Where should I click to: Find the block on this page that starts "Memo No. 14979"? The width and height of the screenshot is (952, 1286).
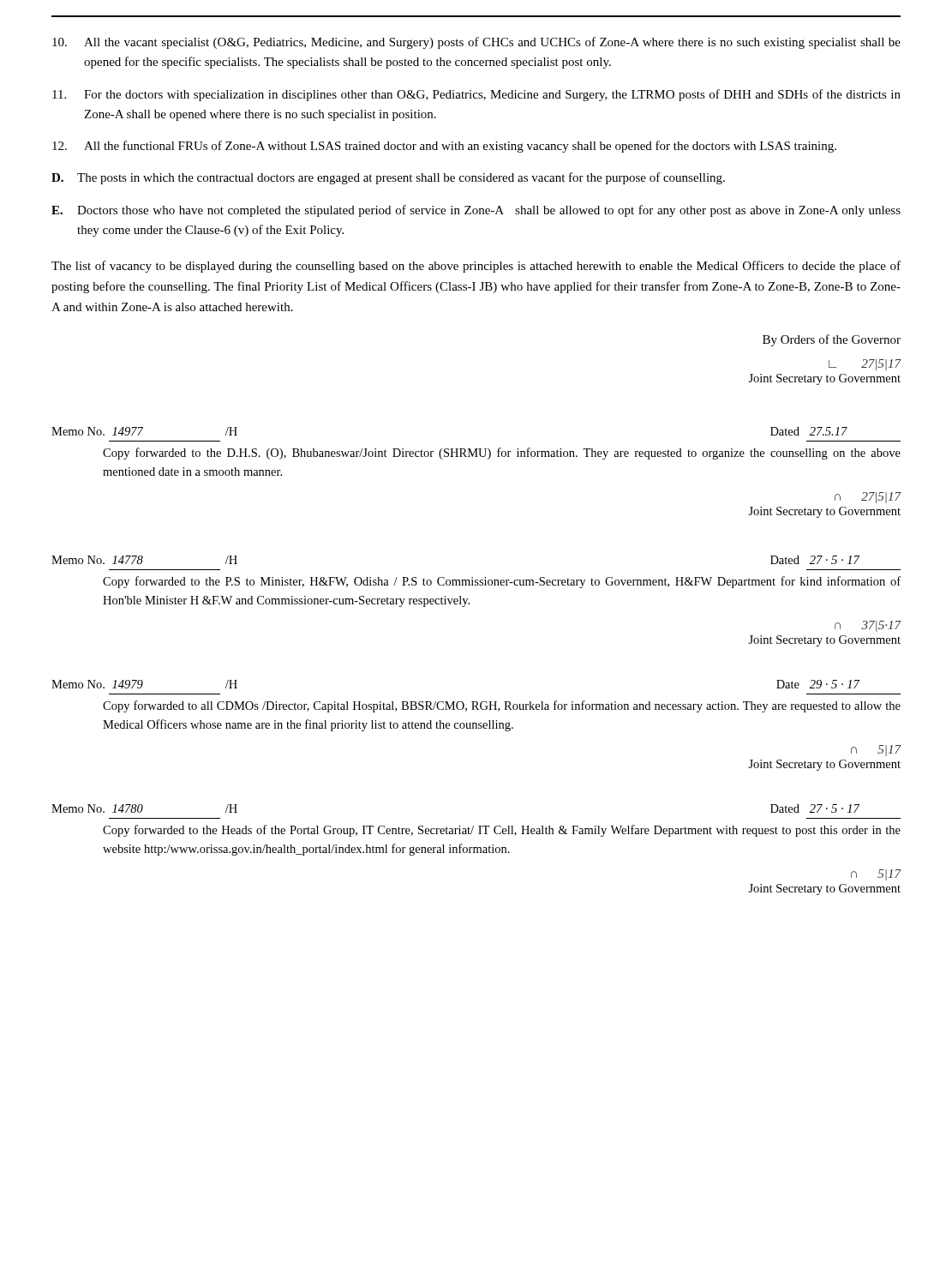click(x=476, y=706)
